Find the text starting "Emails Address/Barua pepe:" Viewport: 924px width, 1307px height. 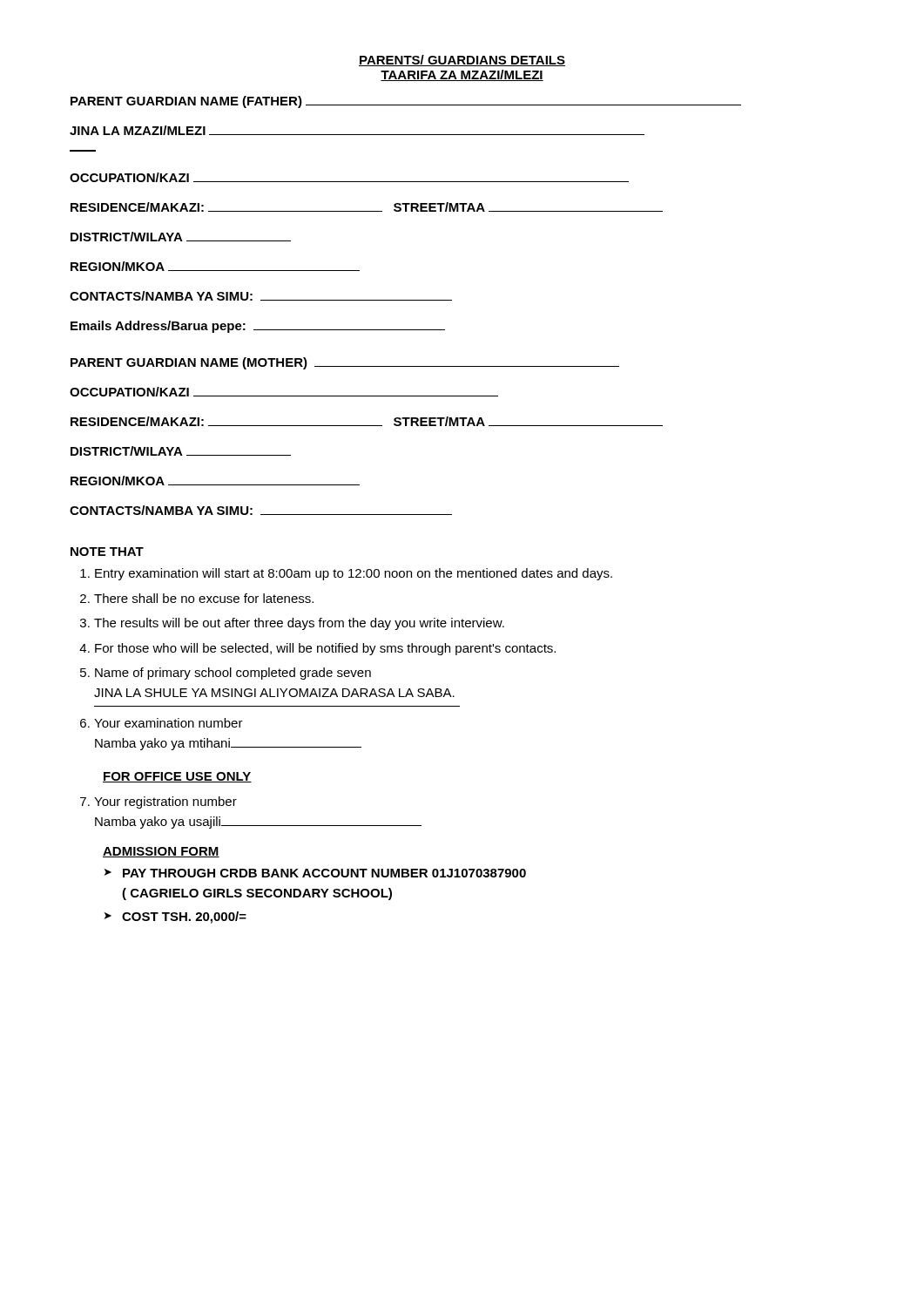point(257,325)
